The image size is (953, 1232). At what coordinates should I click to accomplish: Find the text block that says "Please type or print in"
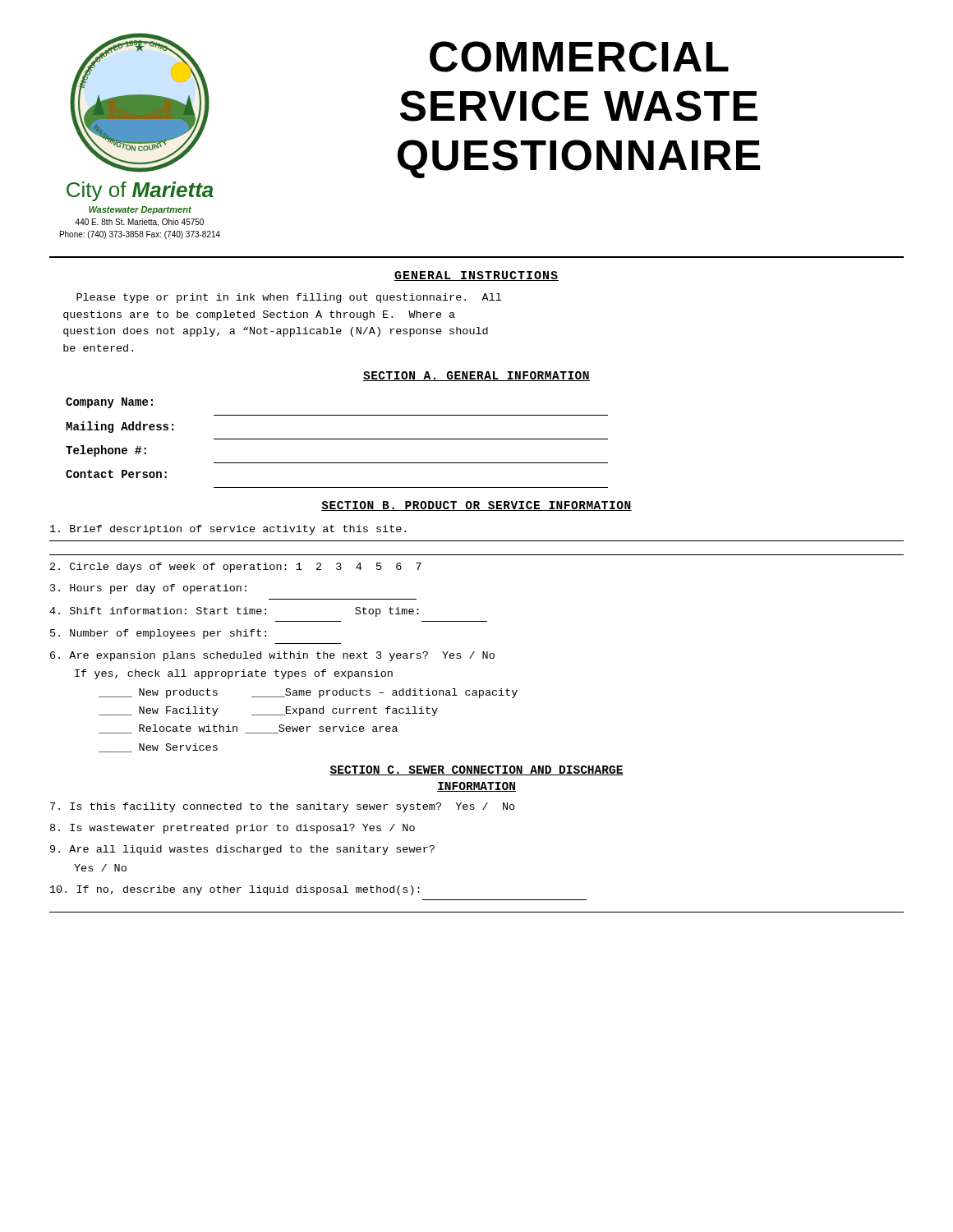click(x=276, y=323)
